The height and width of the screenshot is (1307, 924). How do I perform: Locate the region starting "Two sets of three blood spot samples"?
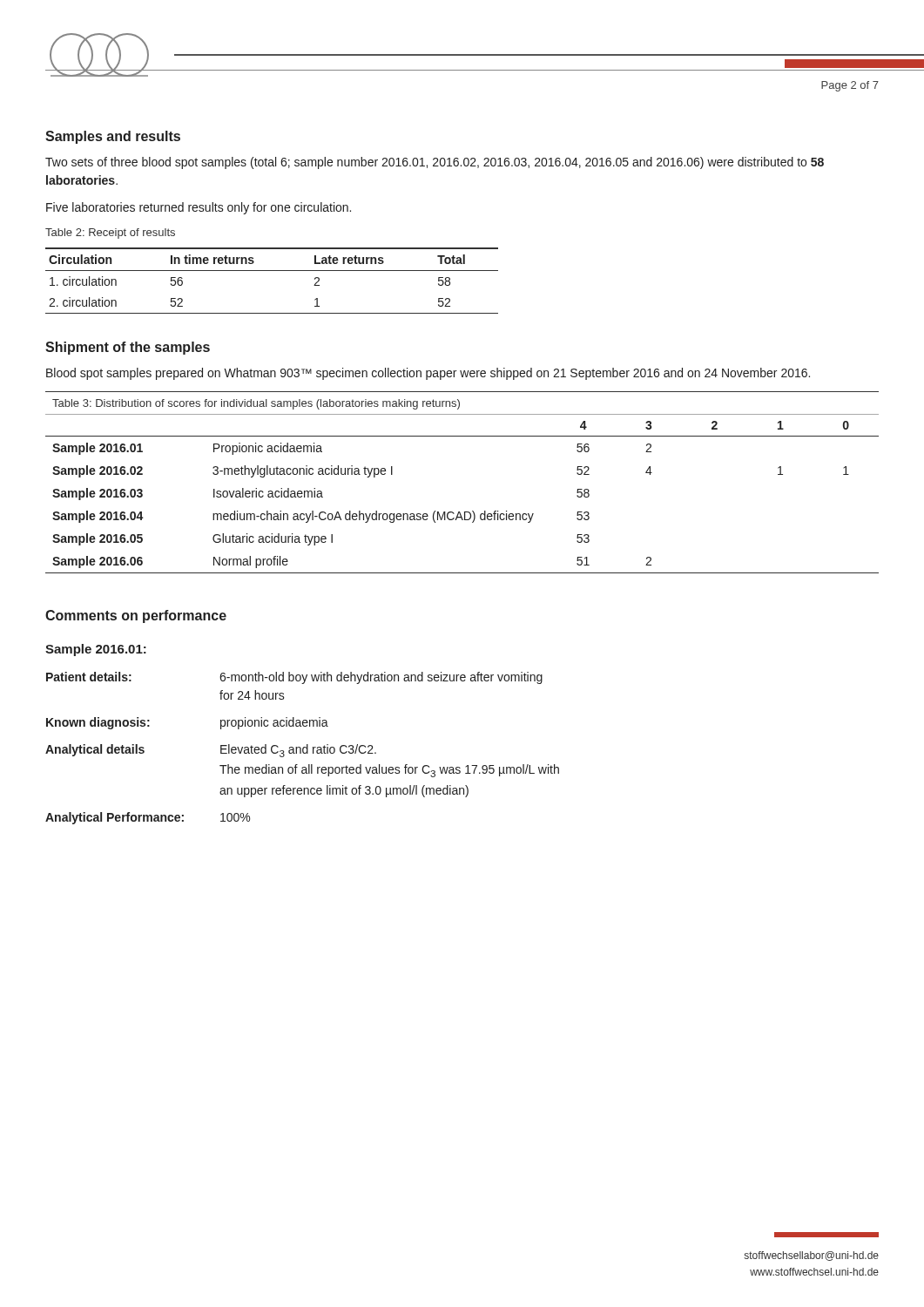435,171
